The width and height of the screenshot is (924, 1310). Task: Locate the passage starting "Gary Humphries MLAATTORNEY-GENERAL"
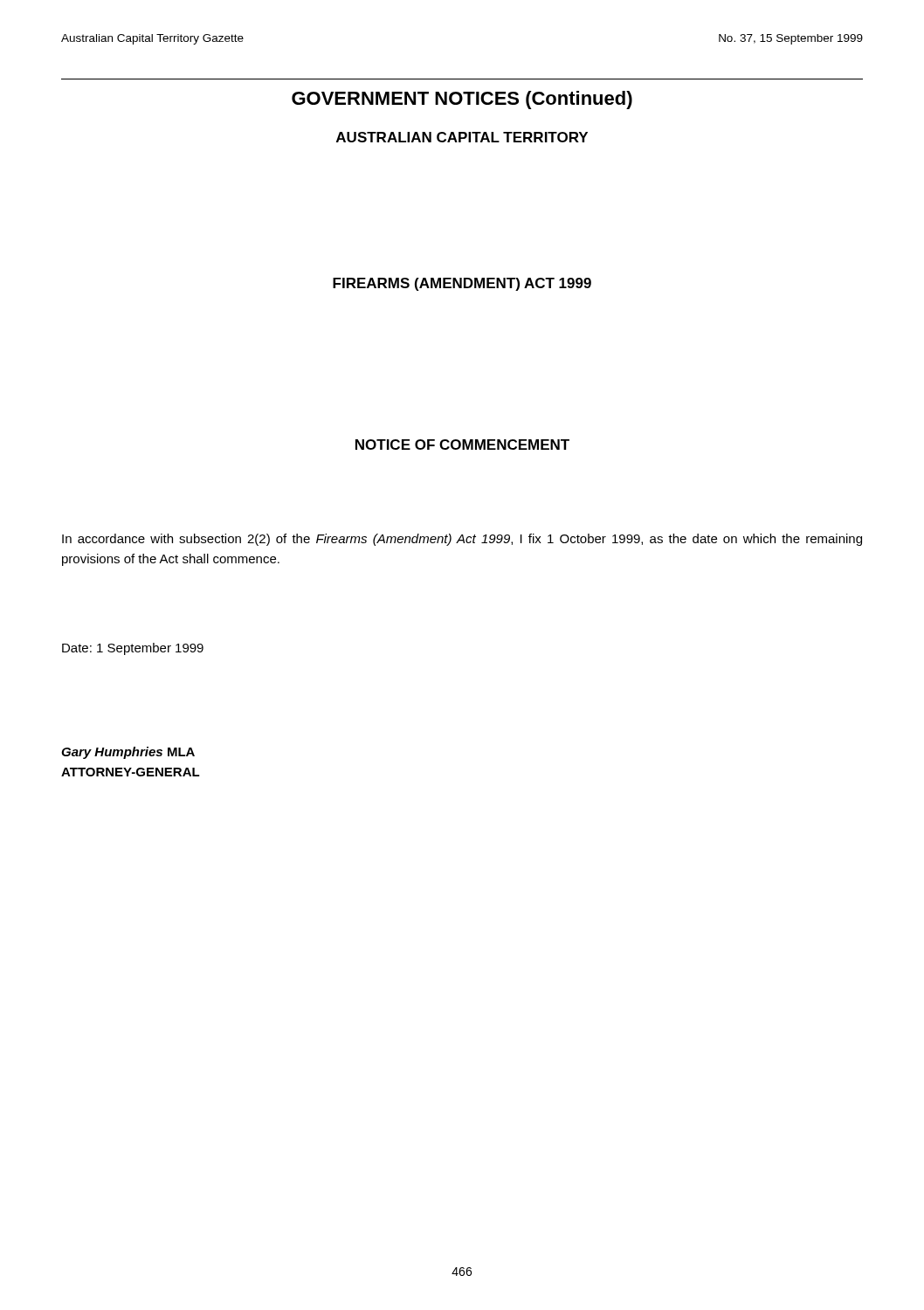[130, 761]
